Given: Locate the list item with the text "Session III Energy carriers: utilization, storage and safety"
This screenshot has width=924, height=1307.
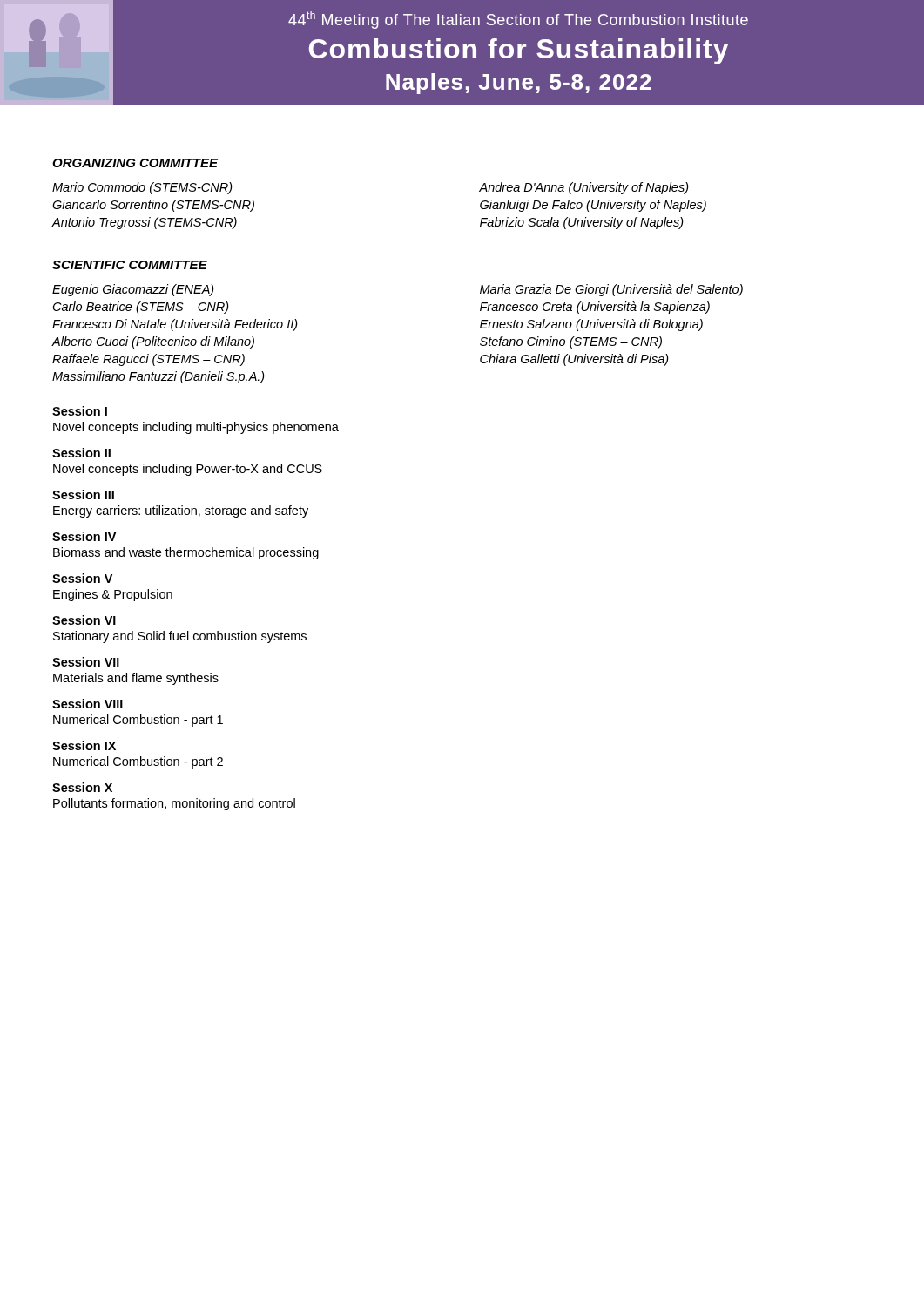Looking at the screenshot, I should (x=83, y=494).
